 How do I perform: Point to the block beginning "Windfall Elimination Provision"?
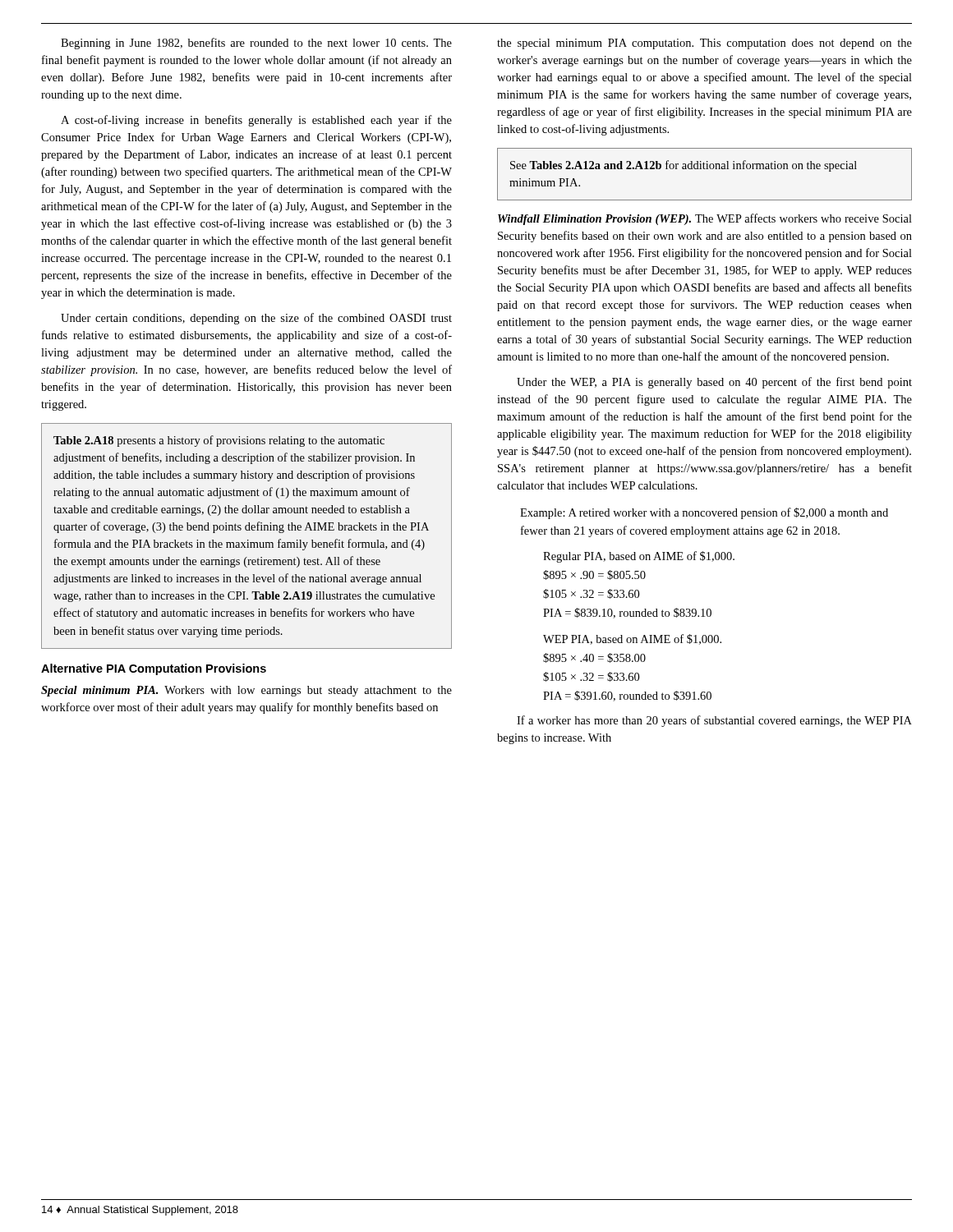pyautogui.click(x=705, y=353)
